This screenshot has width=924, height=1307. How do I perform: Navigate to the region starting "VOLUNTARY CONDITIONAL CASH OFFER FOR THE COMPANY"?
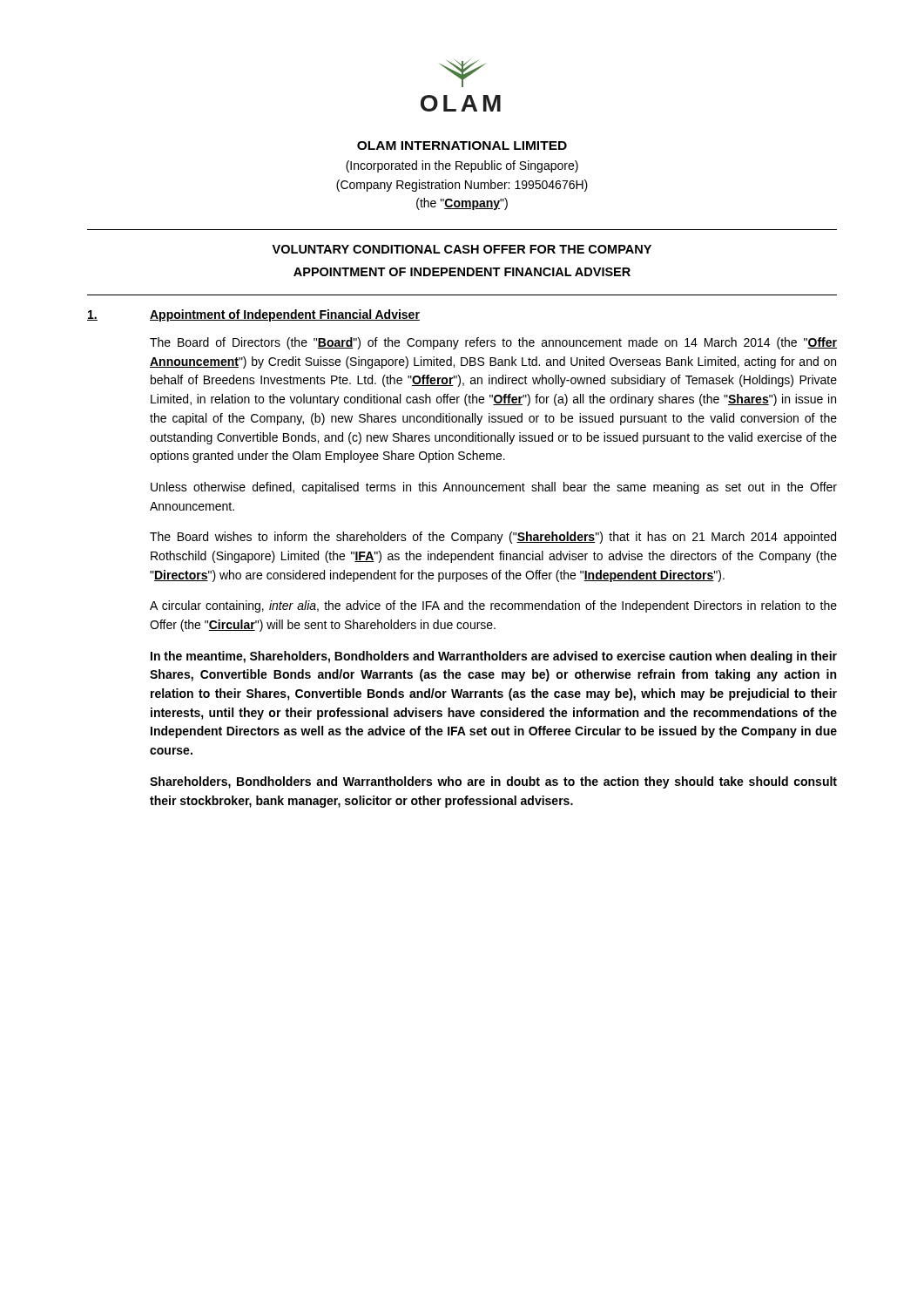tap(462, 249)
